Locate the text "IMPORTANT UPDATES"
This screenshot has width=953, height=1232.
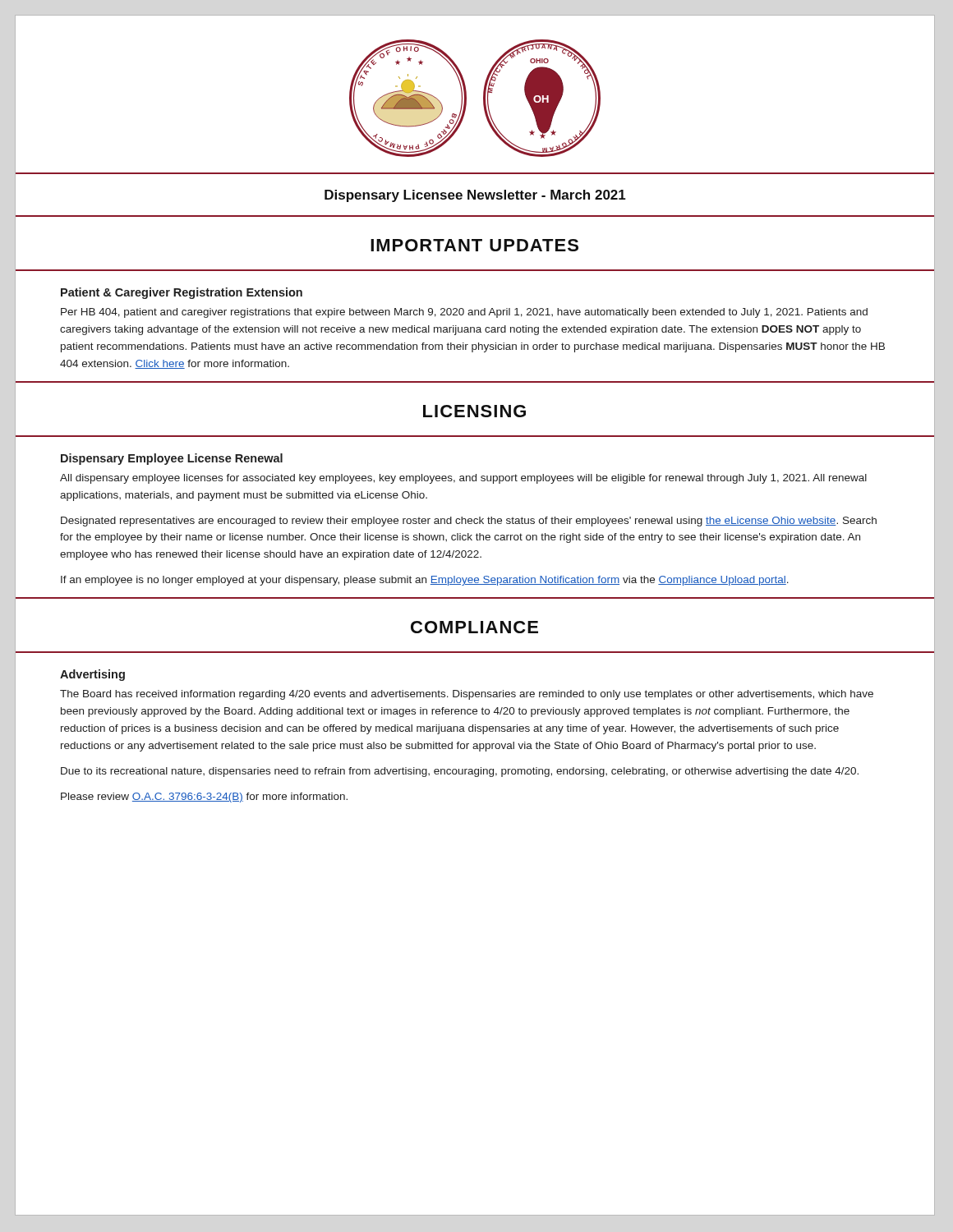[x=475, y=245]
